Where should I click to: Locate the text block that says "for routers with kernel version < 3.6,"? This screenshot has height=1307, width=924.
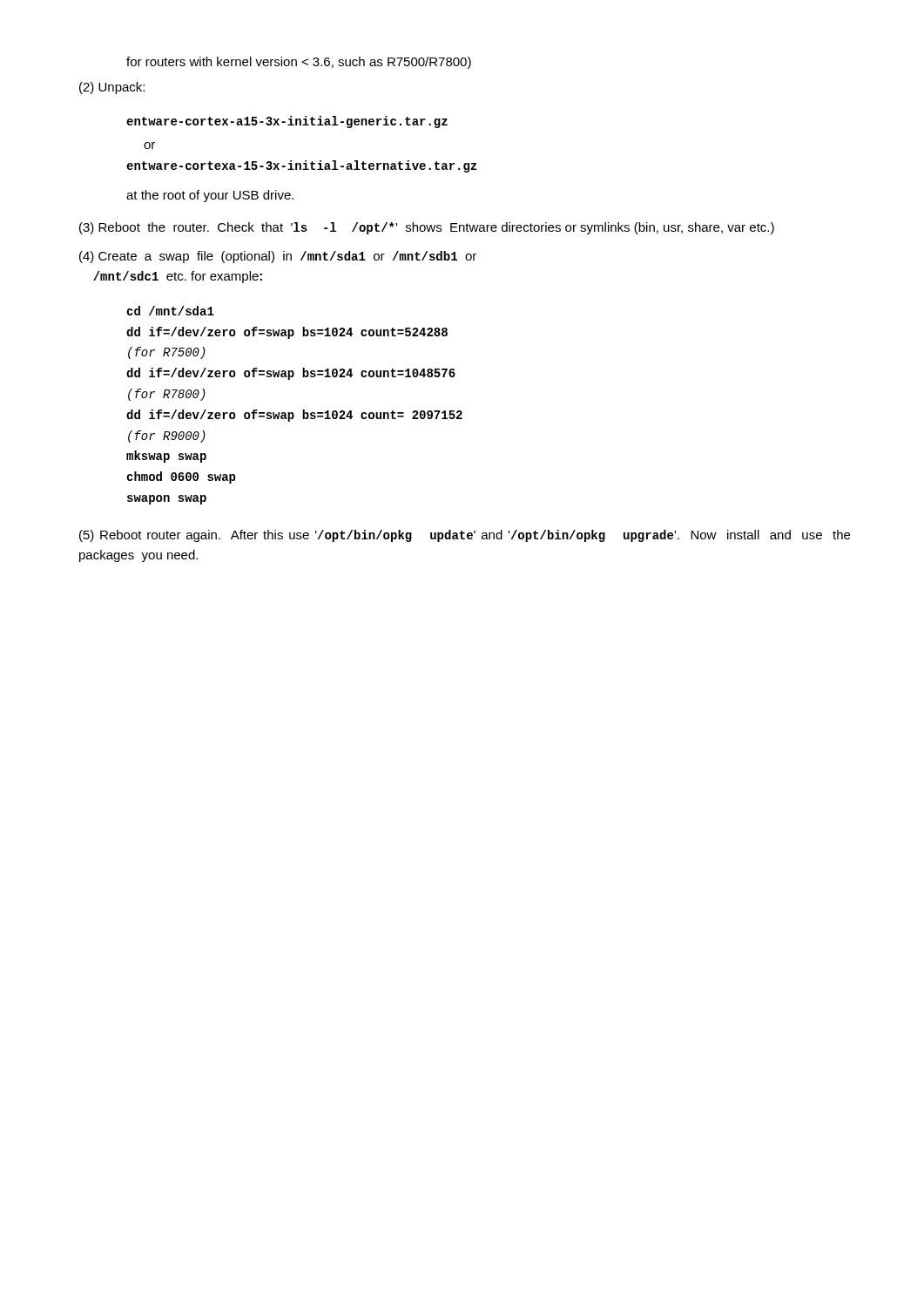pos(299,61)
